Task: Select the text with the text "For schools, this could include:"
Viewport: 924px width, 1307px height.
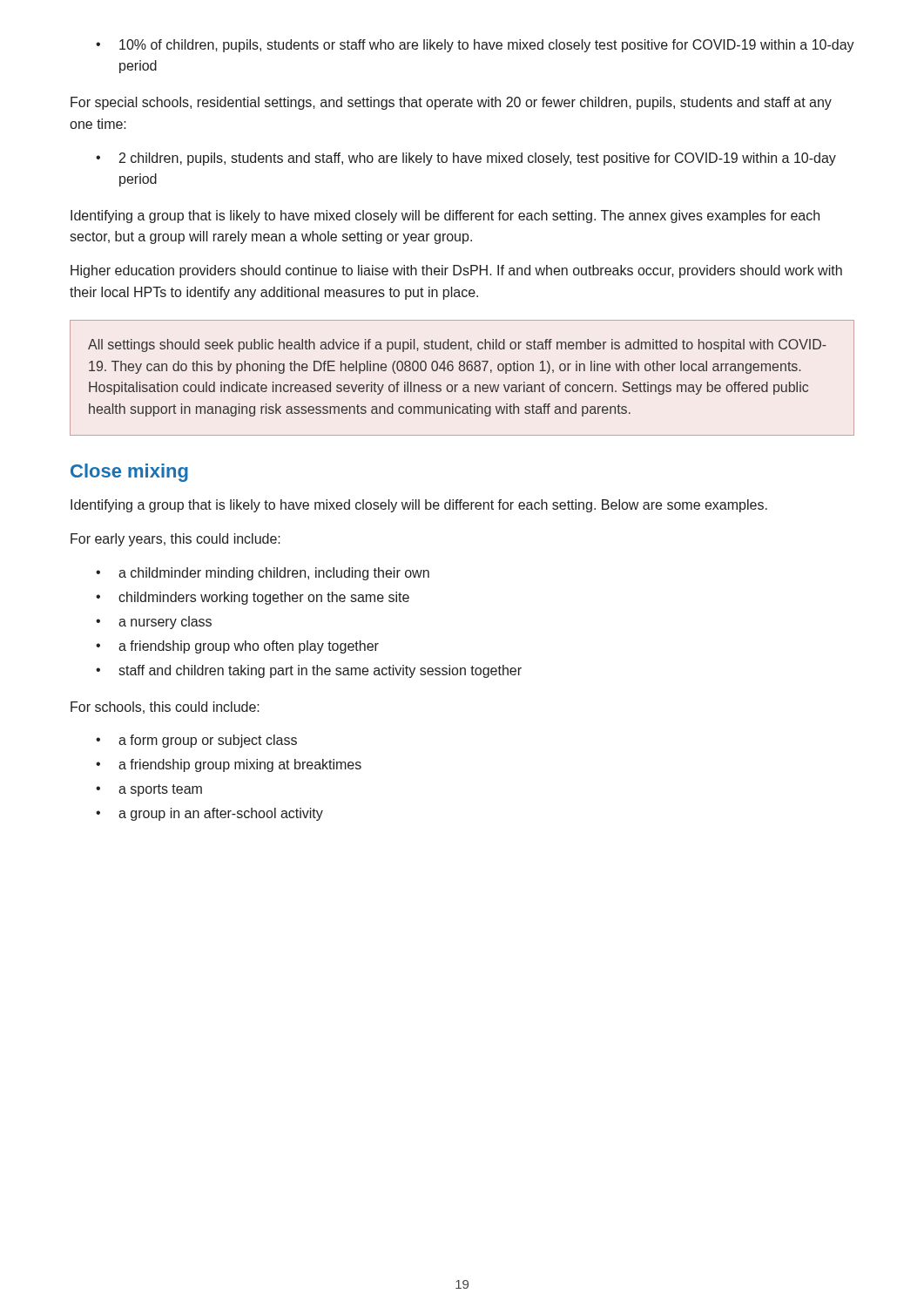Action: [165, 707]
